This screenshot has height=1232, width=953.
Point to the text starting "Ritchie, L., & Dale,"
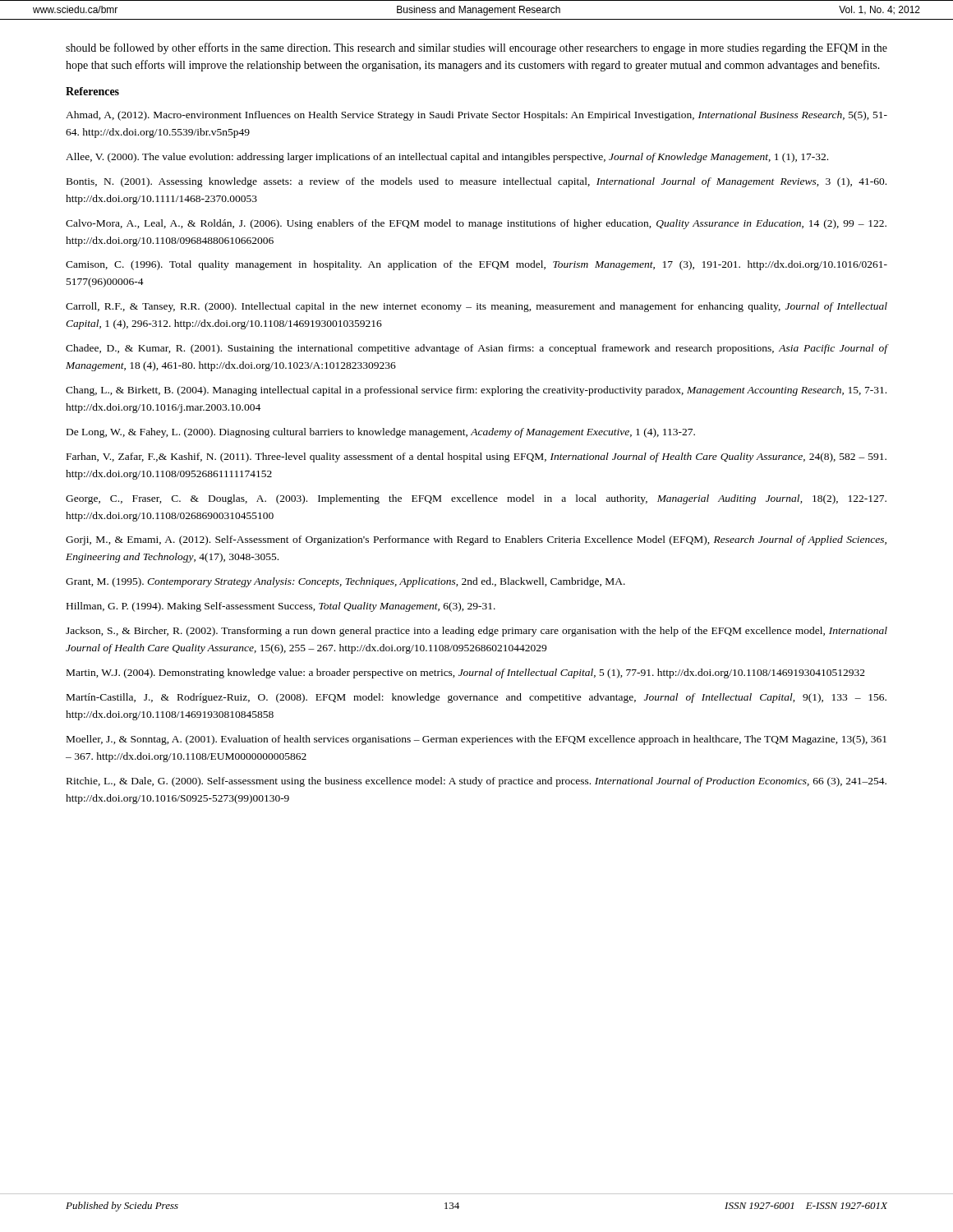coord(476,789)
